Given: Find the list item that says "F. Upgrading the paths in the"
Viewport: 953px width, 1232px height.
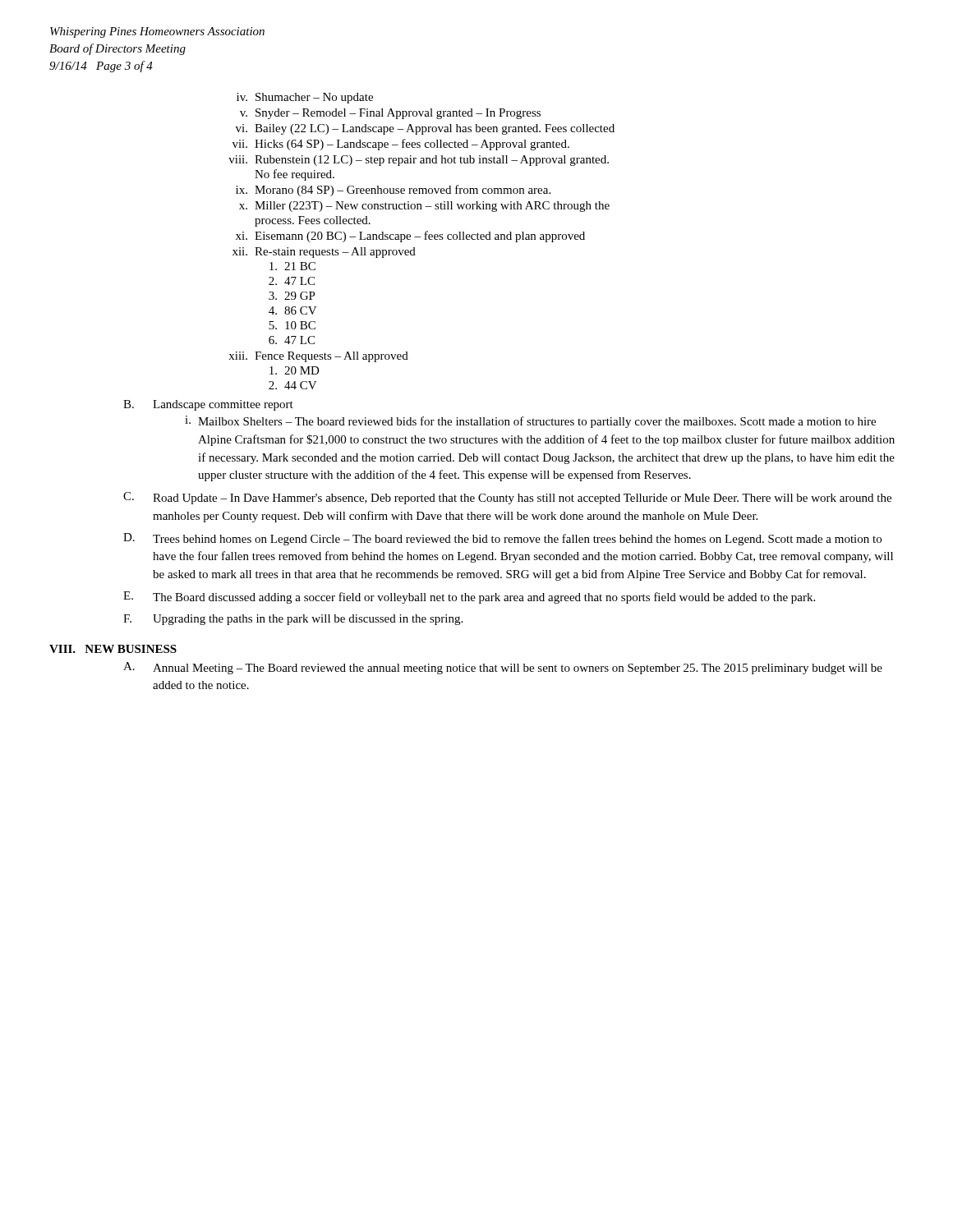Looking at the screenshot, I should pos(293,620).
